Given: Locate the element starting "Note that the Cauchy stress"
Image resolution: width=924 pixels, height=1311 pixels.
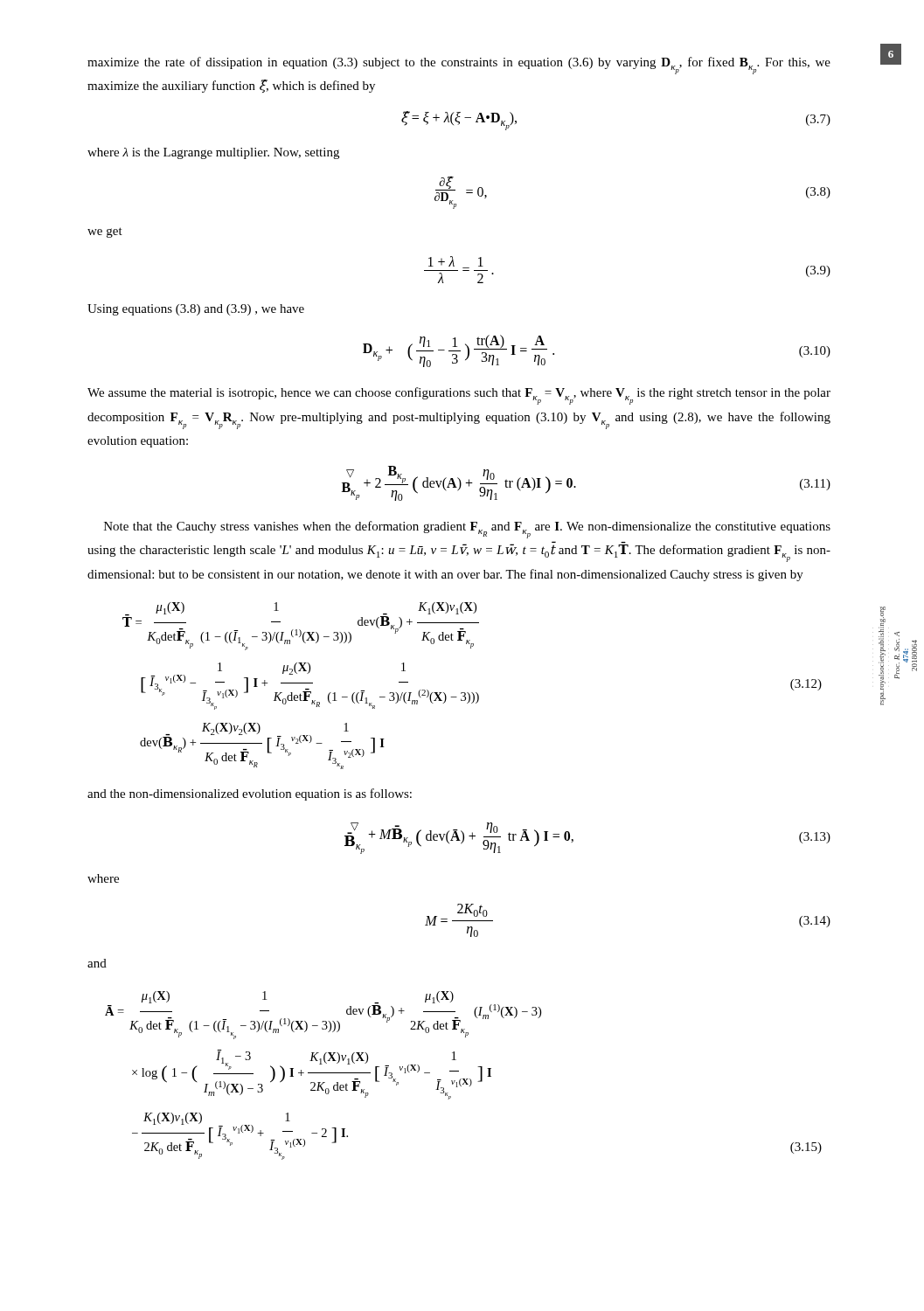Looking at the screenshot, I should point(459,550).
